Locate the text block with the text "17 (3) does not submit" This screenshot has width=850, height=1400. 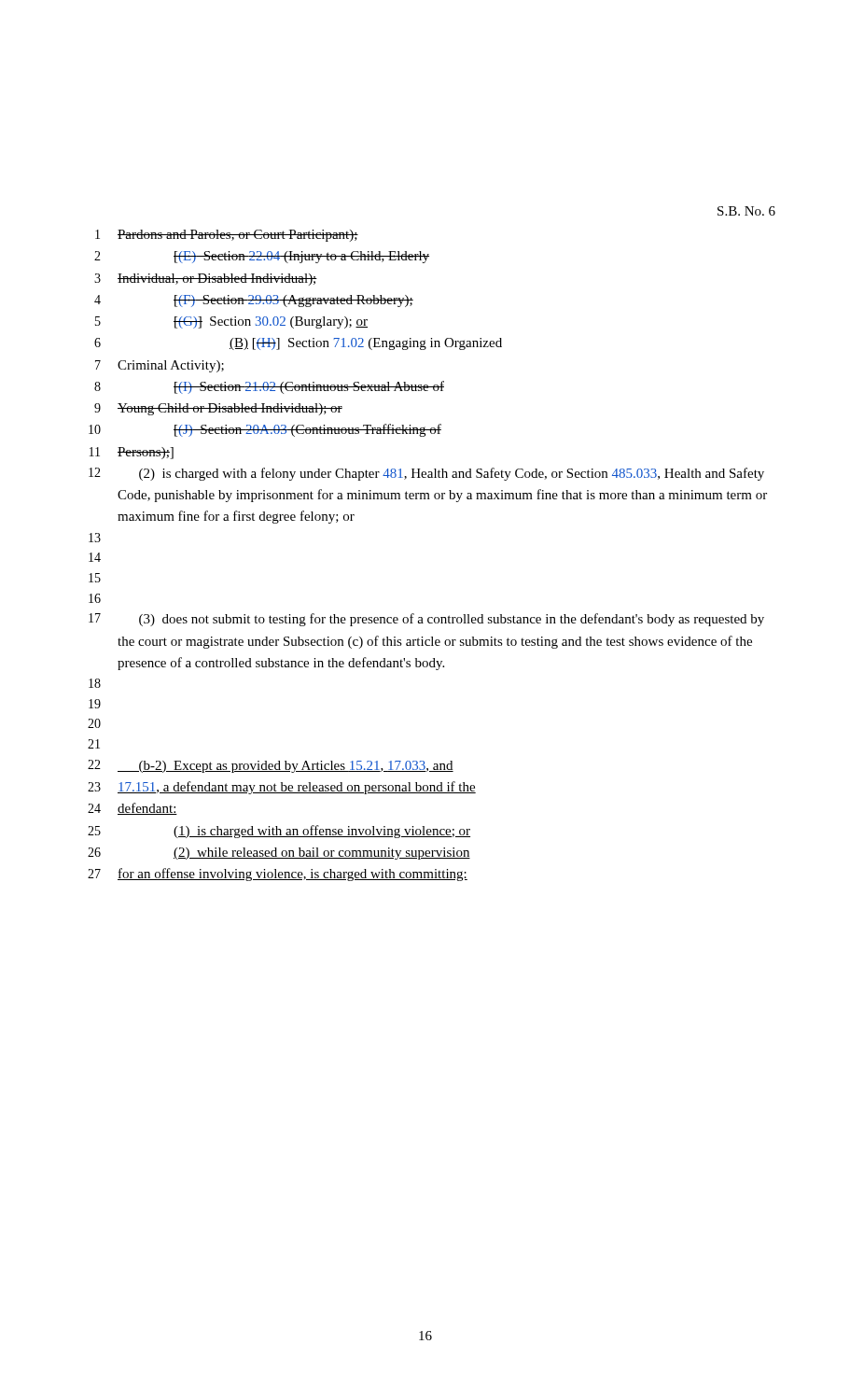coord(425,641)
